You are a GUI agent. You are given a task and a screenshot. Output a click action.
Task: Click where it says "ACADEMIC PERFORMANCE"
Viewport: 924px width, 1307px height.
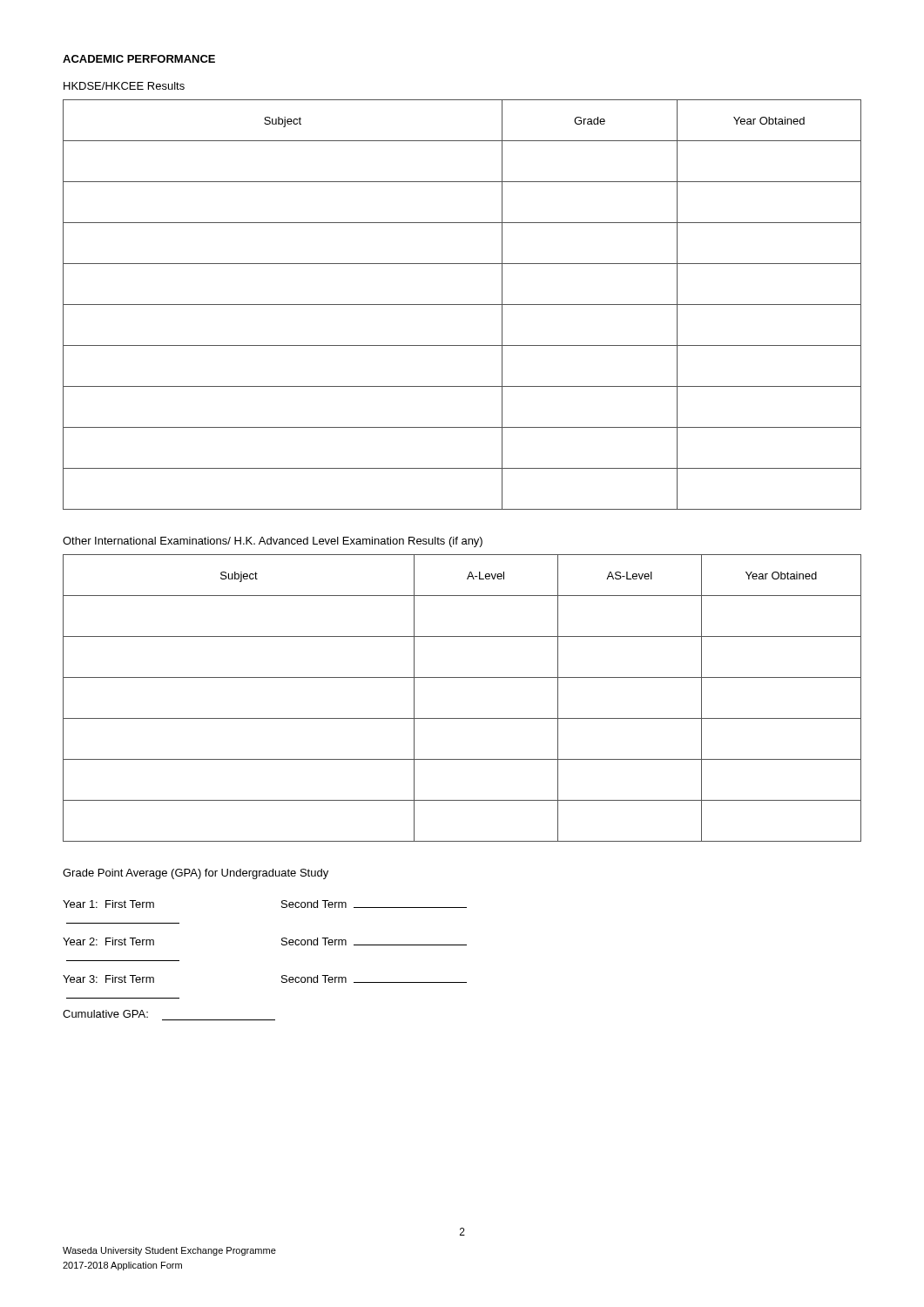coord(139,59)
